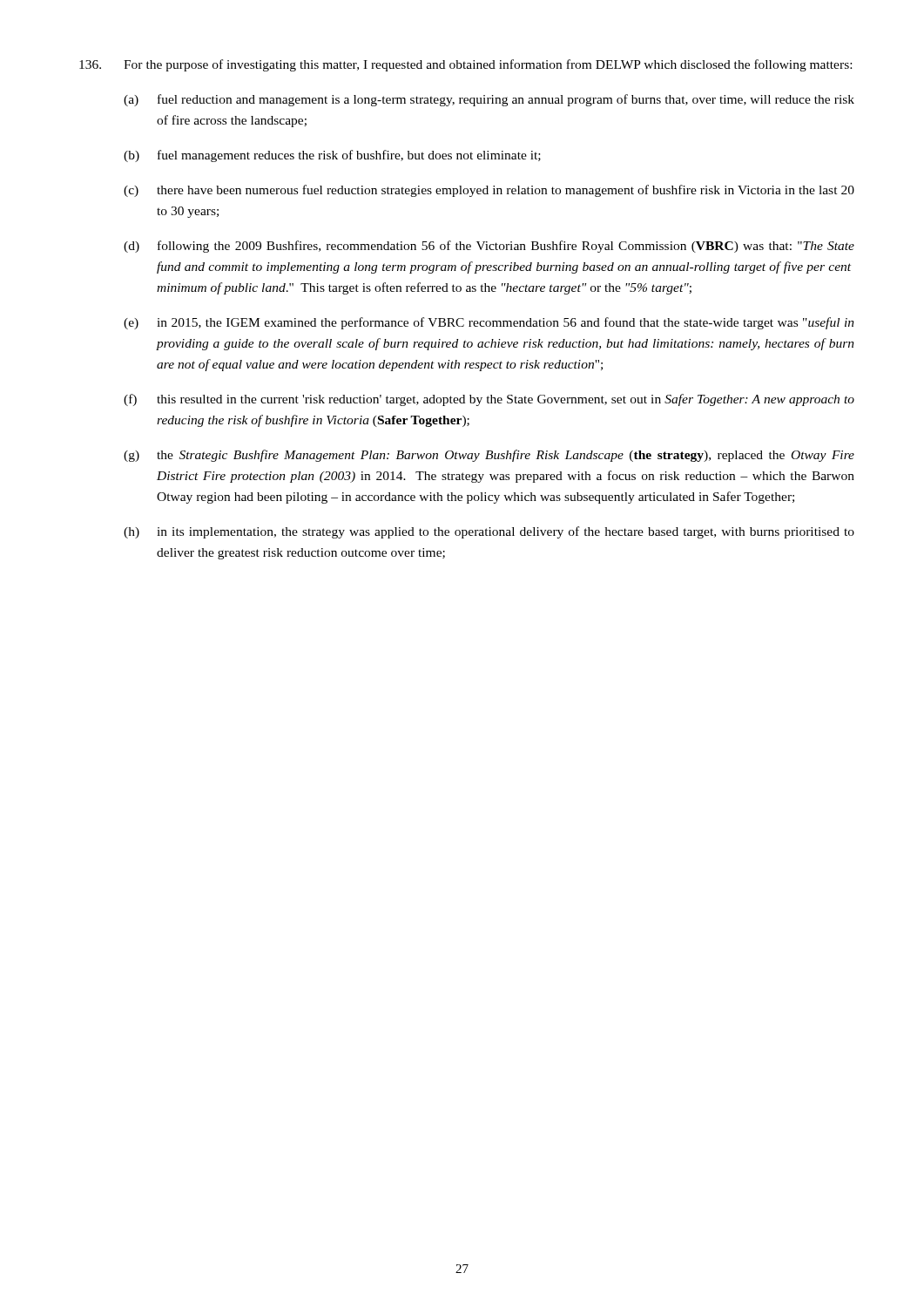Viewport: 924px width, 1307px height.
Task: Click on the list item with the text "(e) in 2015, the IGEM examined"
Action: click(x=489, y=343)
